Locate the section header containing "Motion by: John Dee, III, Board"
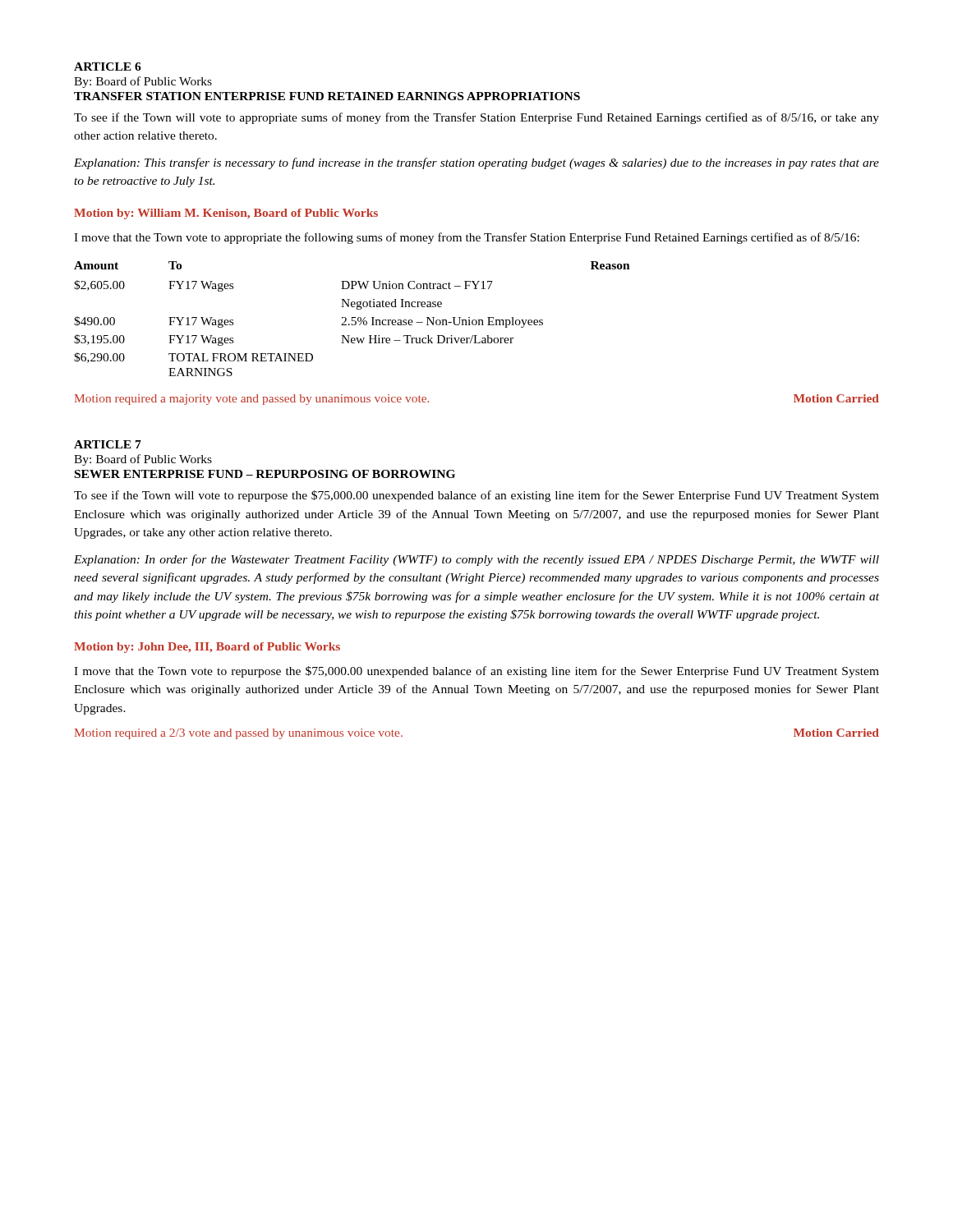Screen dimensions: 1232x953 (x=207, y=646)
